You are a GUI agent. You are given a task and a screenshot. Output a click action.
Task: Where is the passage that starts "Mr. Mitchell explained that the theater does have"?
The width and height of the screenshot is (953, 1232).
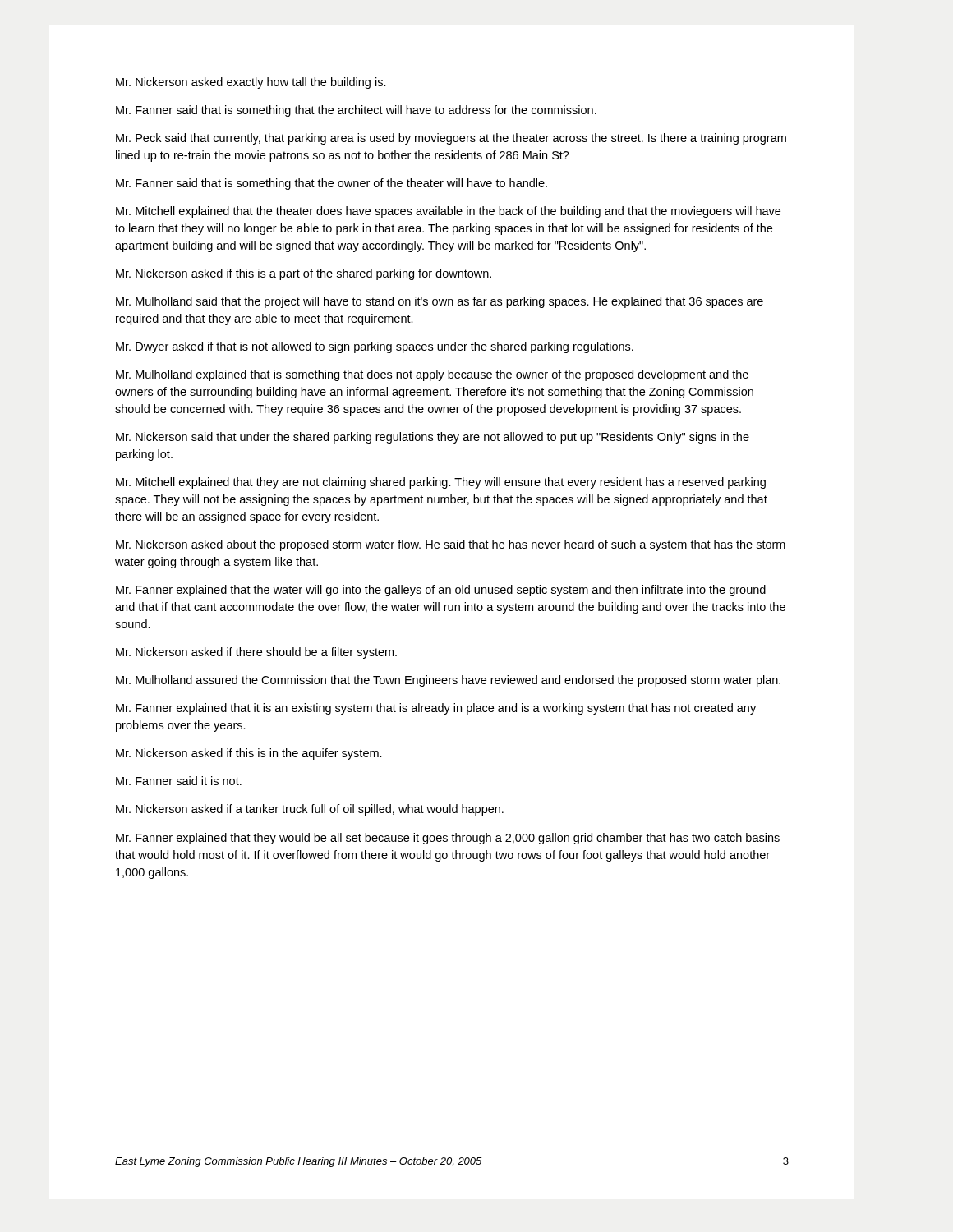(x=448, y=228)
